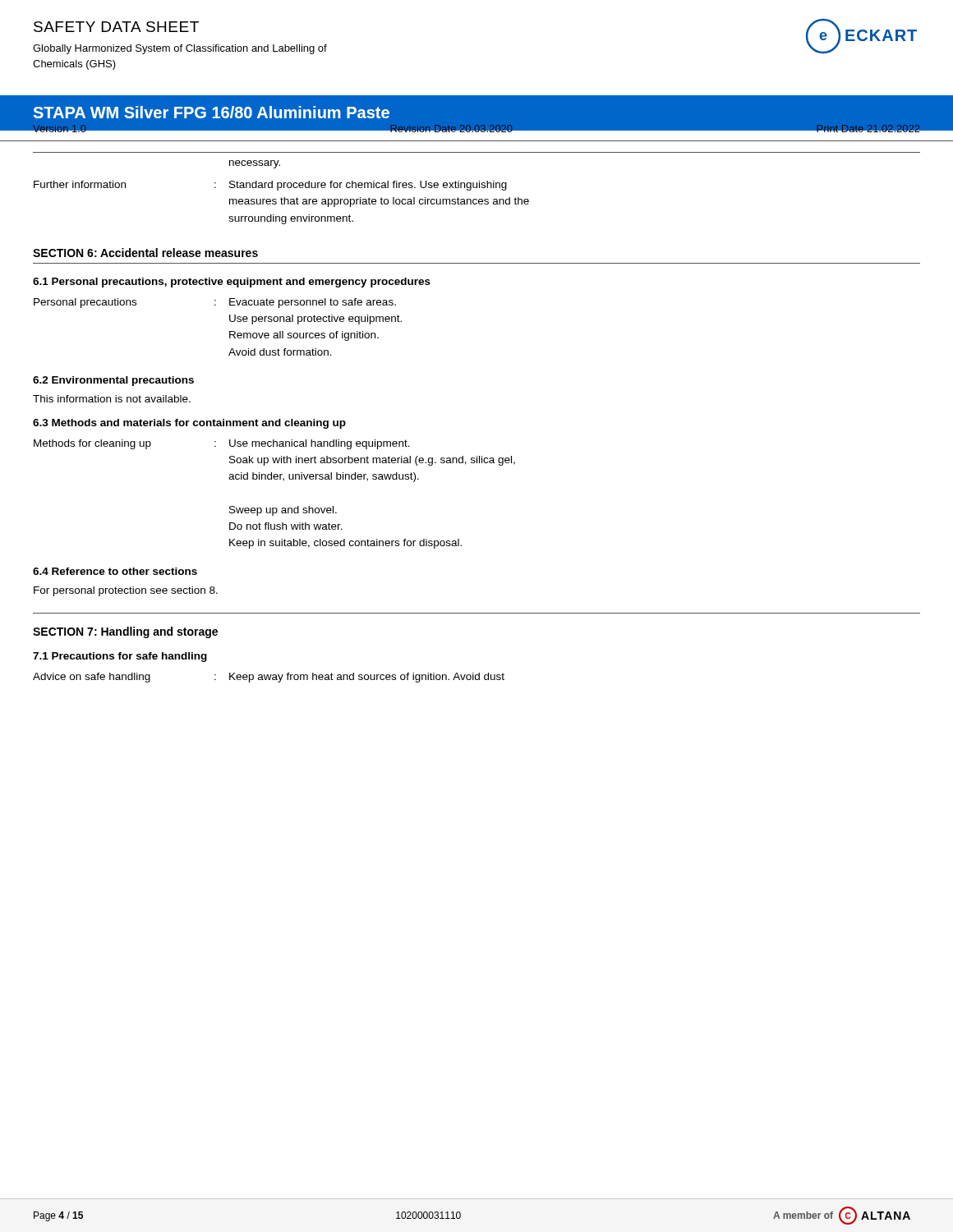Locate the region starting "Methods for cleaning"
Screen dimensions: 1232x953
click(x=89, y=444)
